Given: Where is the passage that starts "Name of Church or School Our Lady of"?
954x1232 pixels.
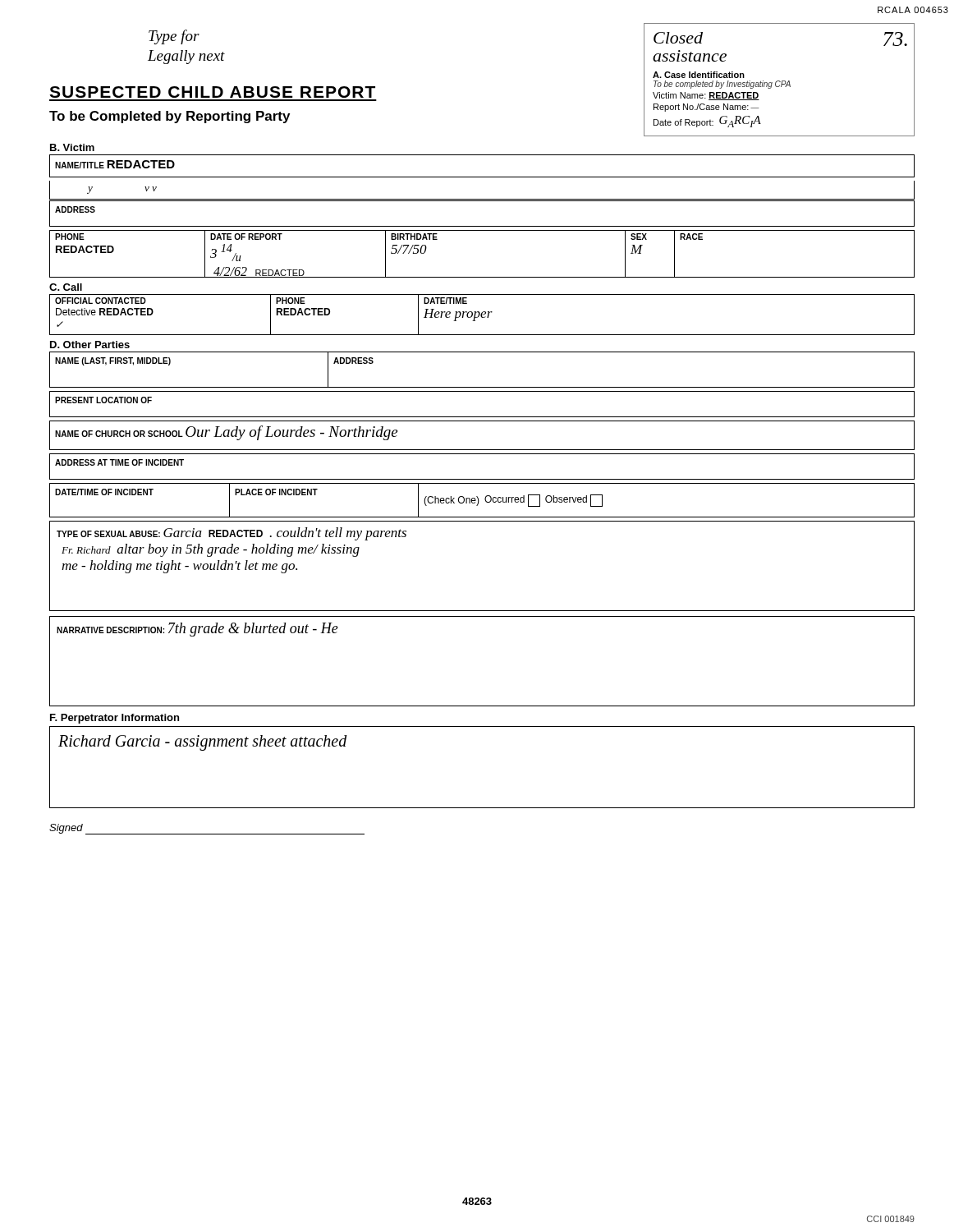Looking at the screenshot, I should (226, 432).
